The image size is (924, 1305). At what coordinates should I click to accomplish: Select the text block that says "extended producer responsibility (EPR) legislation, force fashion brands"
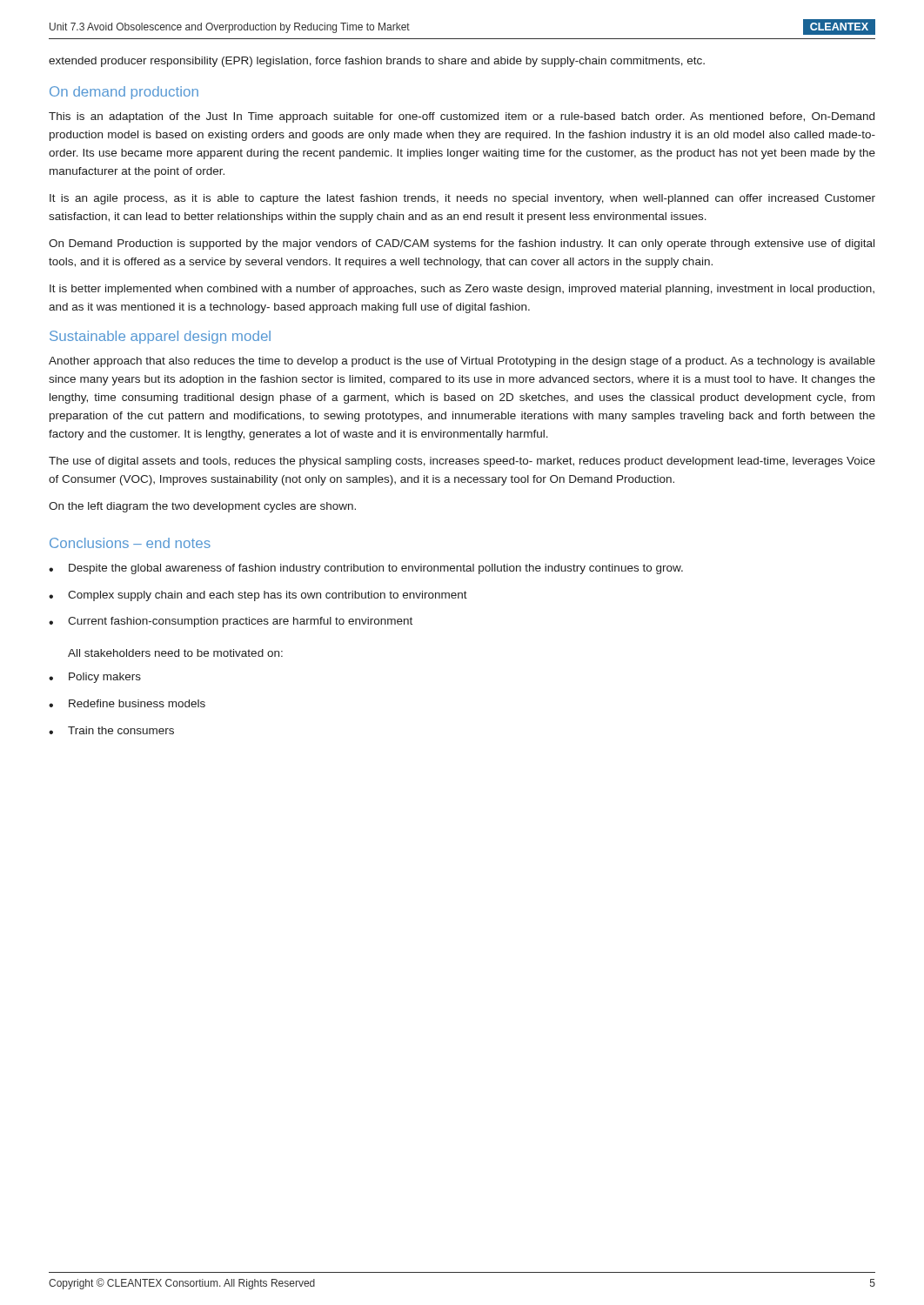(377, 60)
